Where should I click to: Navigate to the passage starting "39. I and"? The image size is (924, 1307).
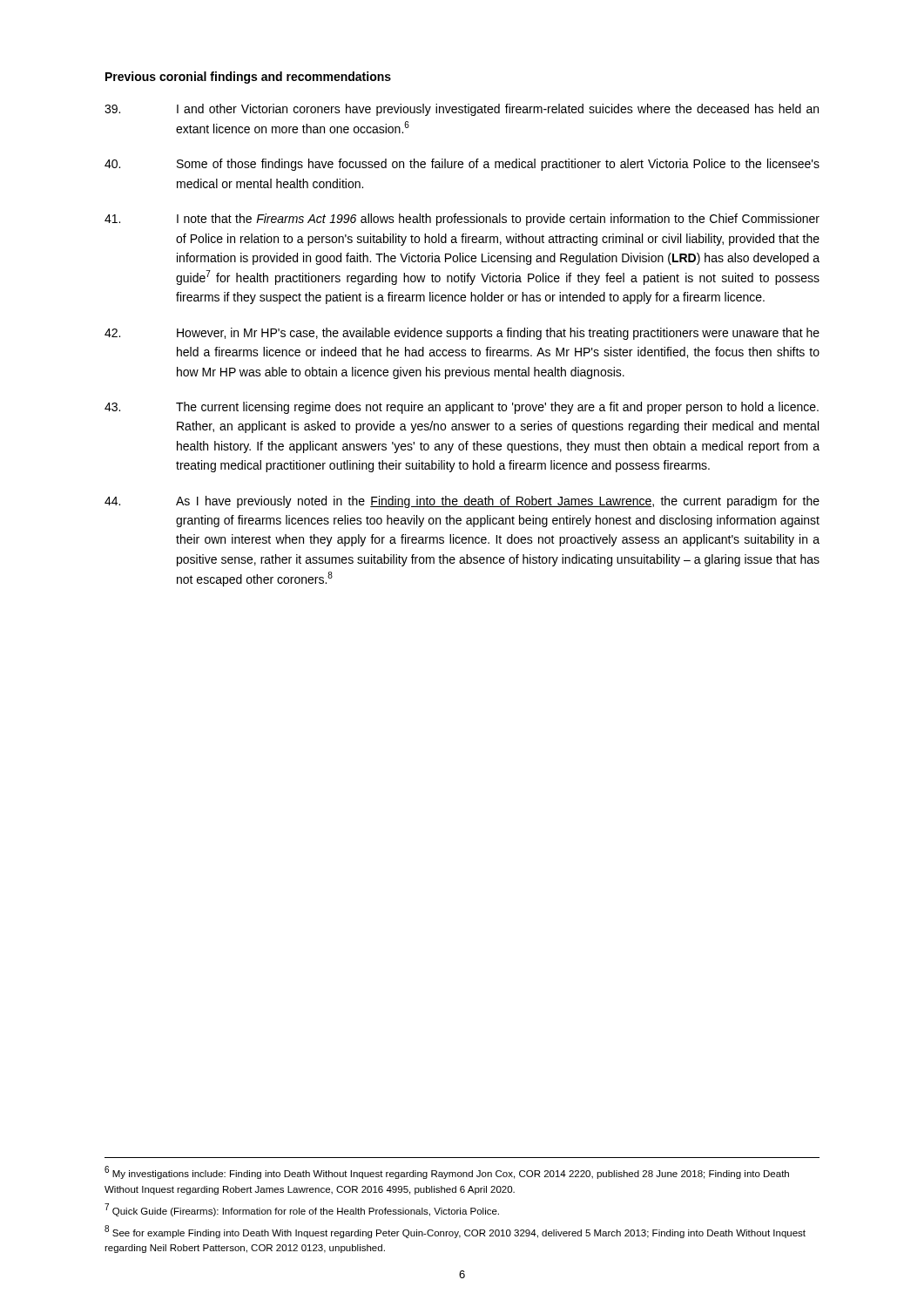pyautogui.click(x=462, y=119)
